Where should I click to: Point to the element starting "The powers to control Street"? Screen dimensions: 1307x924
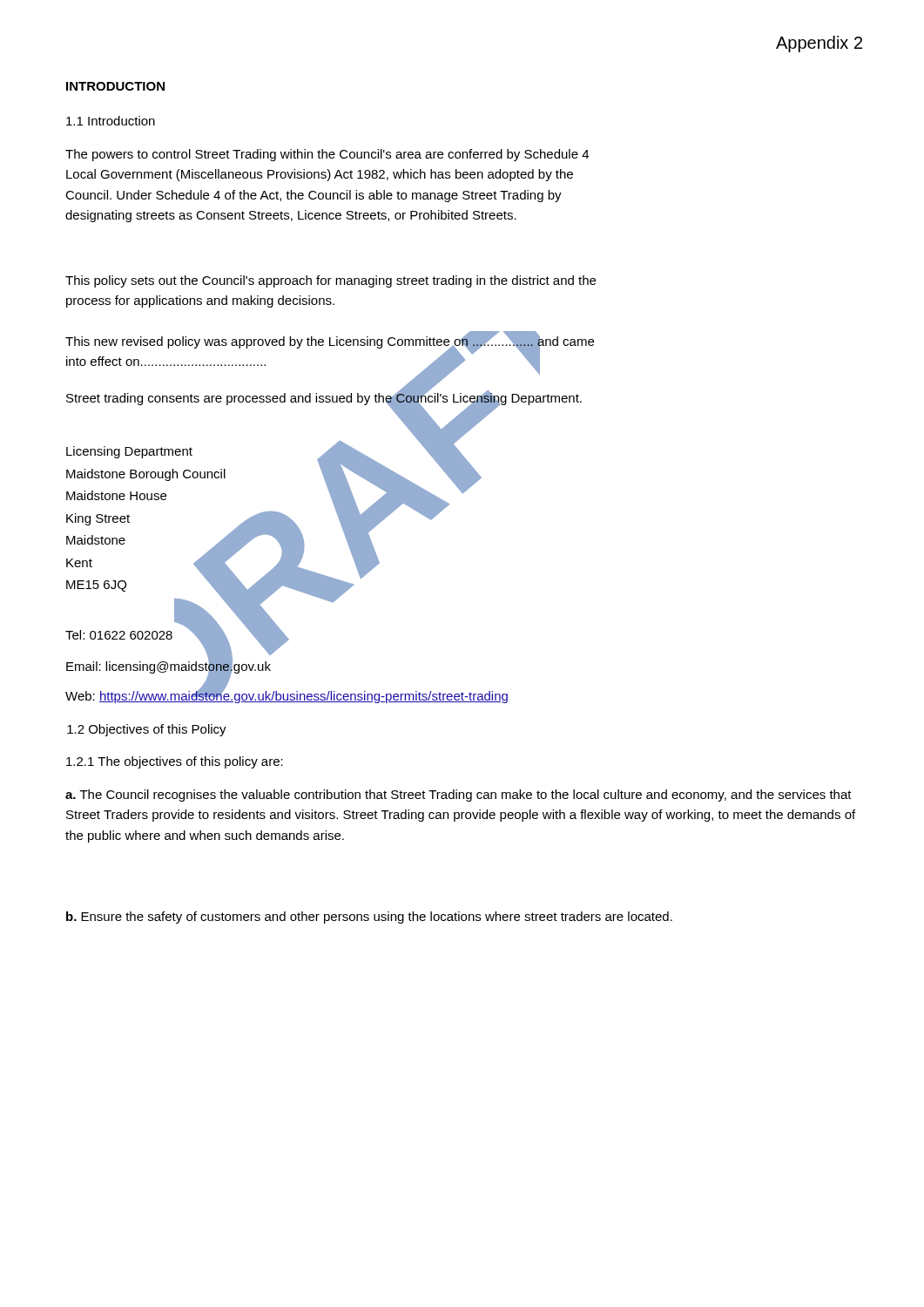click(327, 184)
